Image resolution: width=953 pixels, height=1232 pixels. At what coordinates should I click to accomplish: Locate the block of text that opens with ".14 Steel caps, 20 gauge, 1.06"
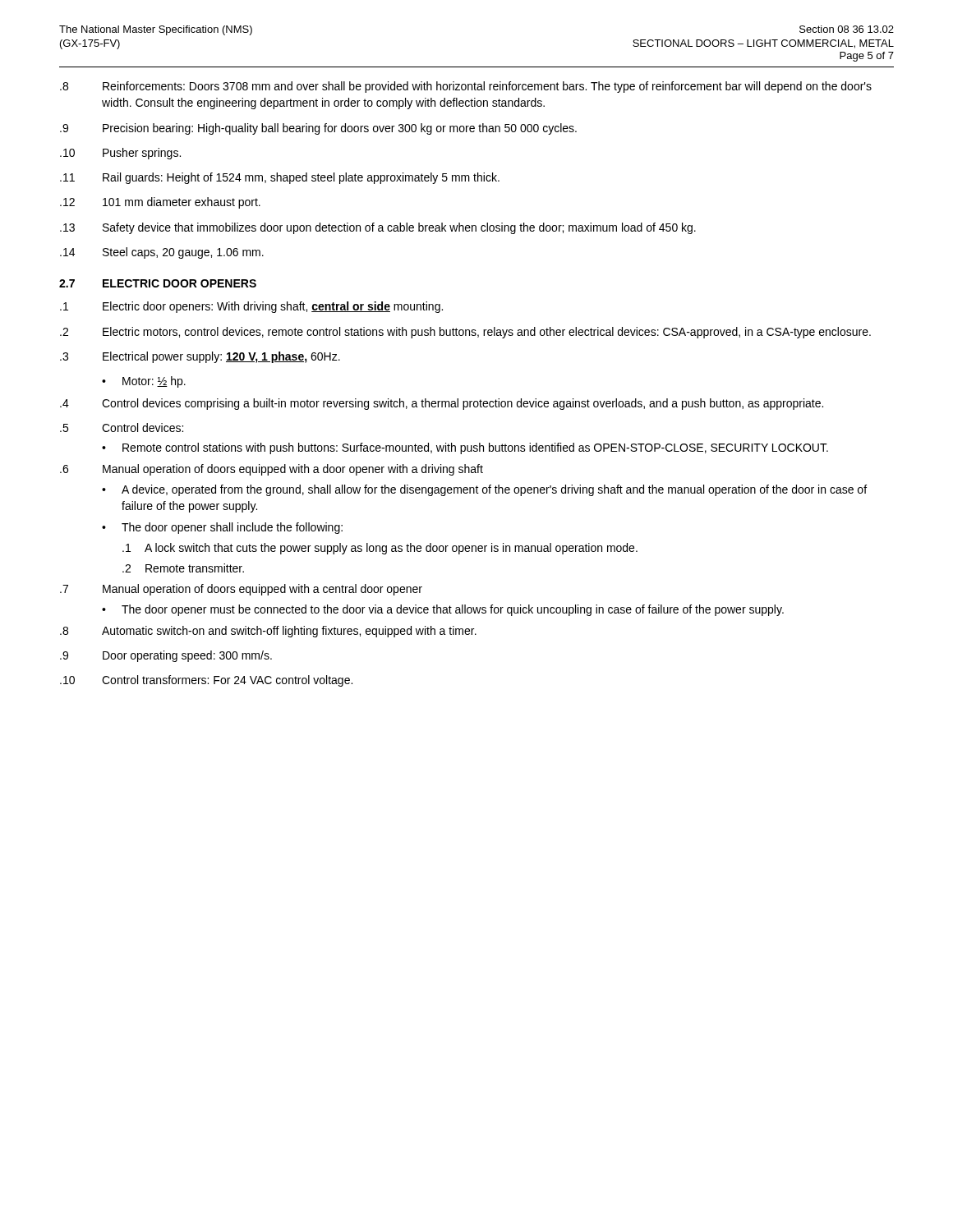(162, 253)
